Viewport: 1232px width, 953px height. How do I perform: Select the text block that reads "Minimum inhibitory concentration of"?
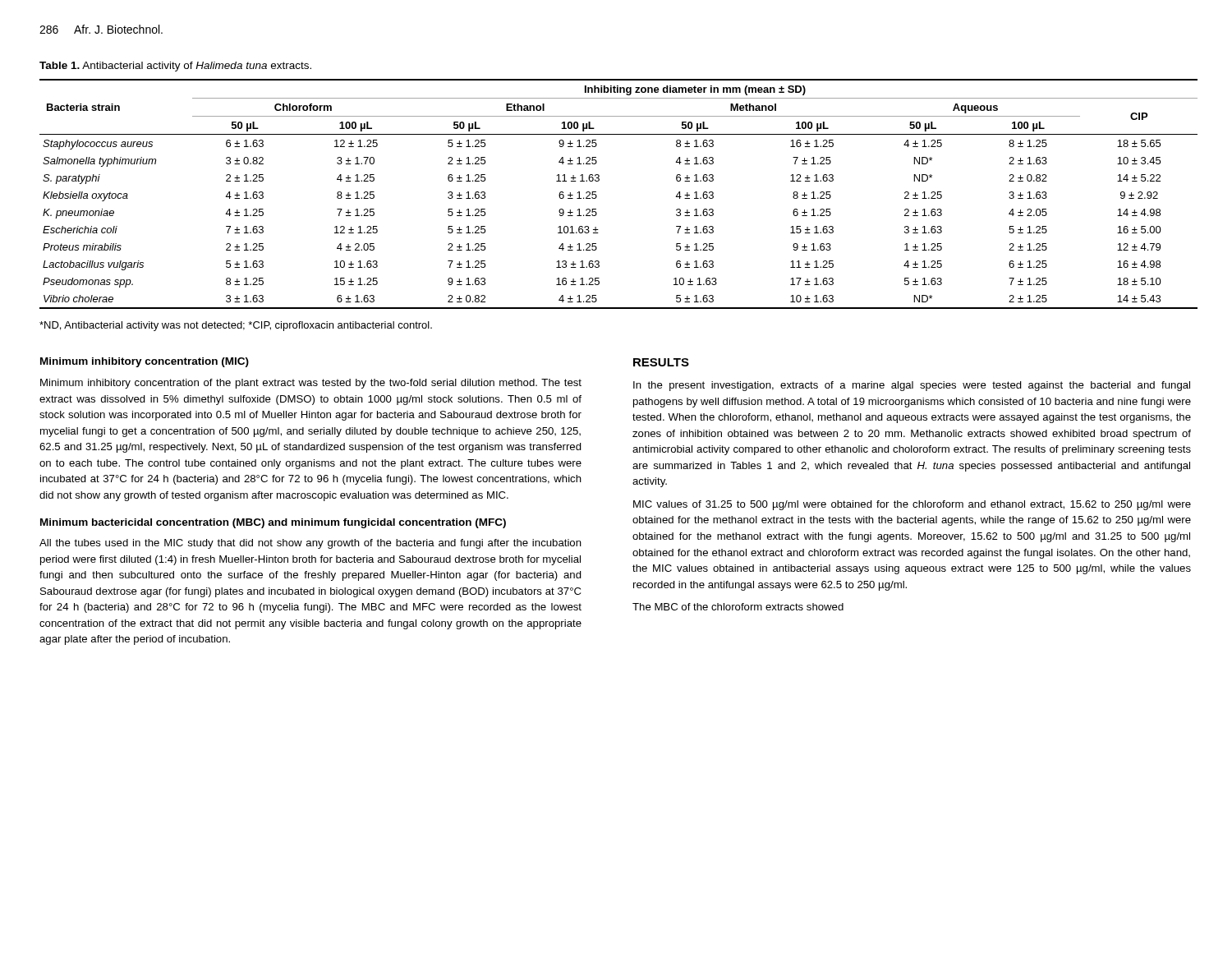click(x=310, y=439)
